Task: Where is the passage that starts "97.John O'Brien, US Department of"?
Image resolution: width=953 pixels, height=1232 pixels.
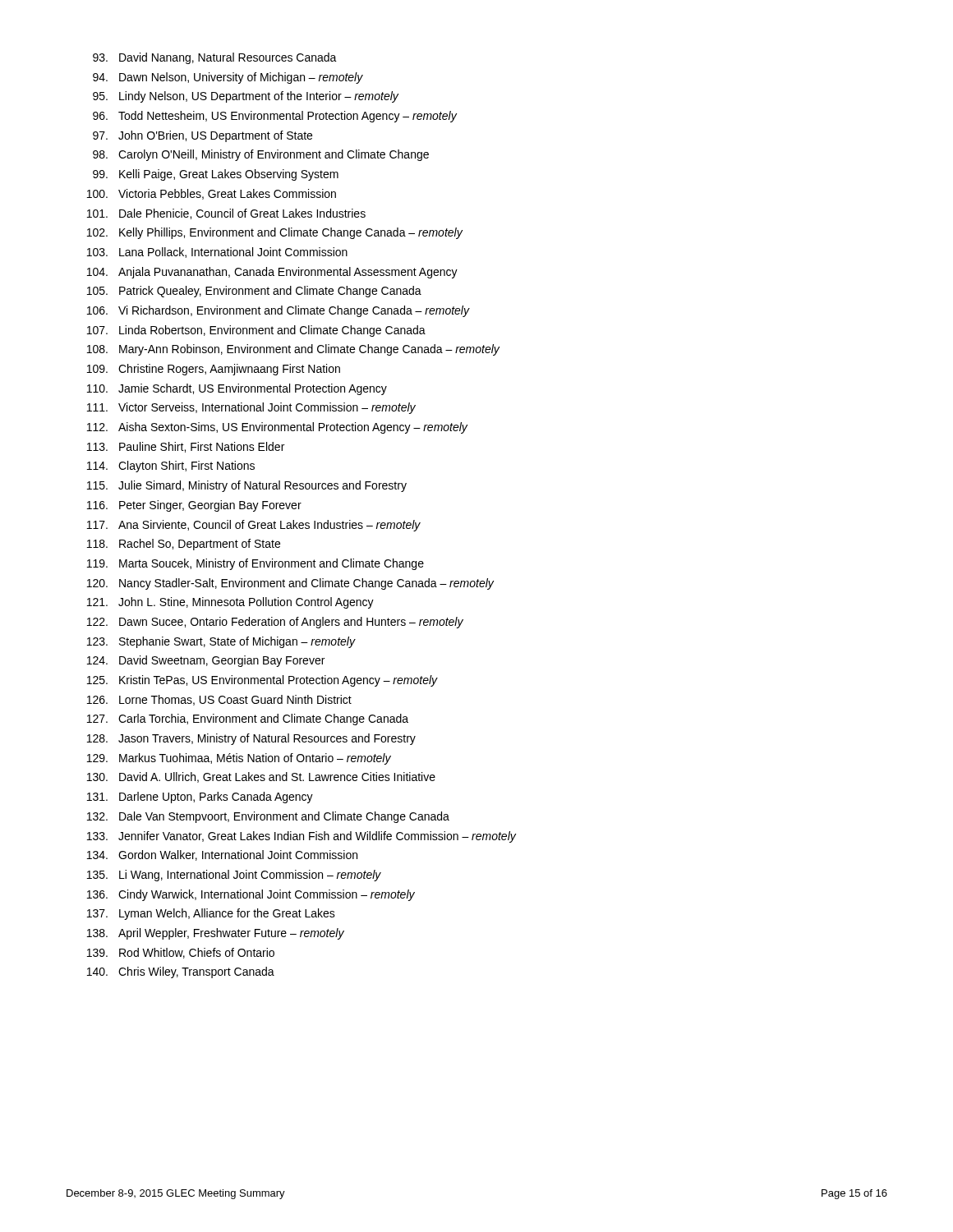Action: (x=203, y=136)
